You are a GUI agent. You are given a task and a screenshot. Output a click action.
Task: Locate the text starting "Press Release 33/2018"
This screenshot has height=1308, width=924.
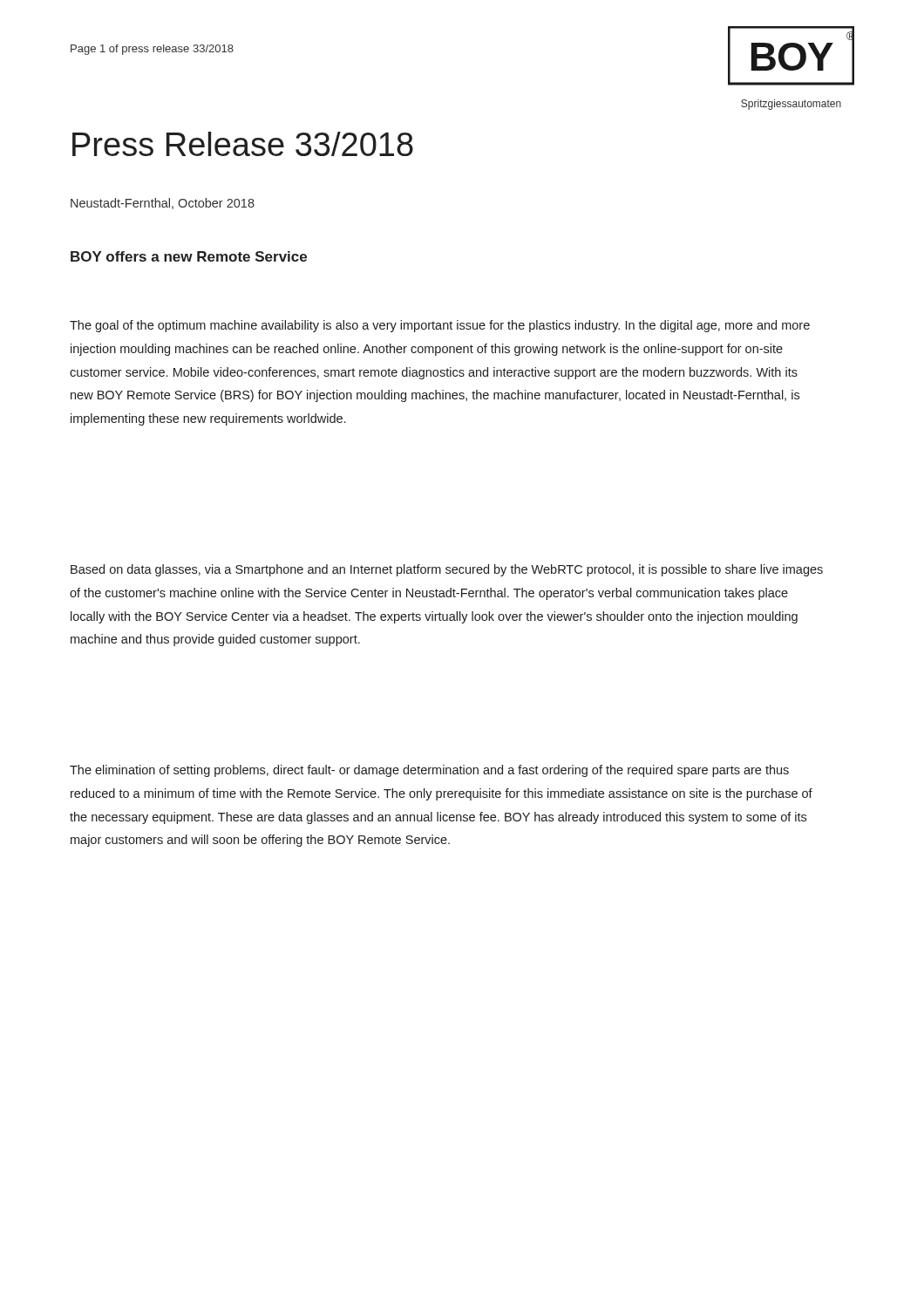[242, 145]
